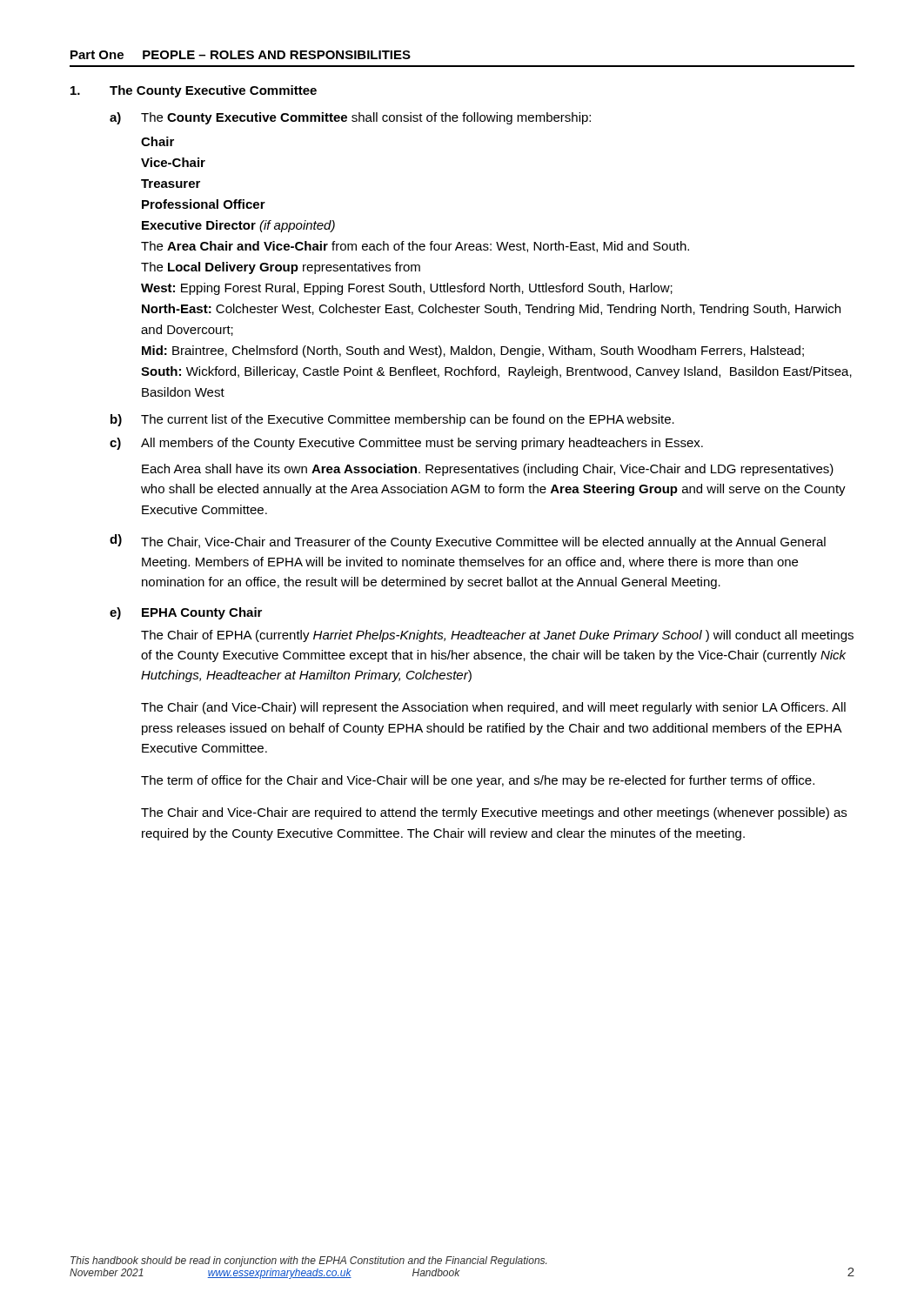Select the passage starting "b) The current list of the"
The image size is (924, 1305).
(482, 419)
